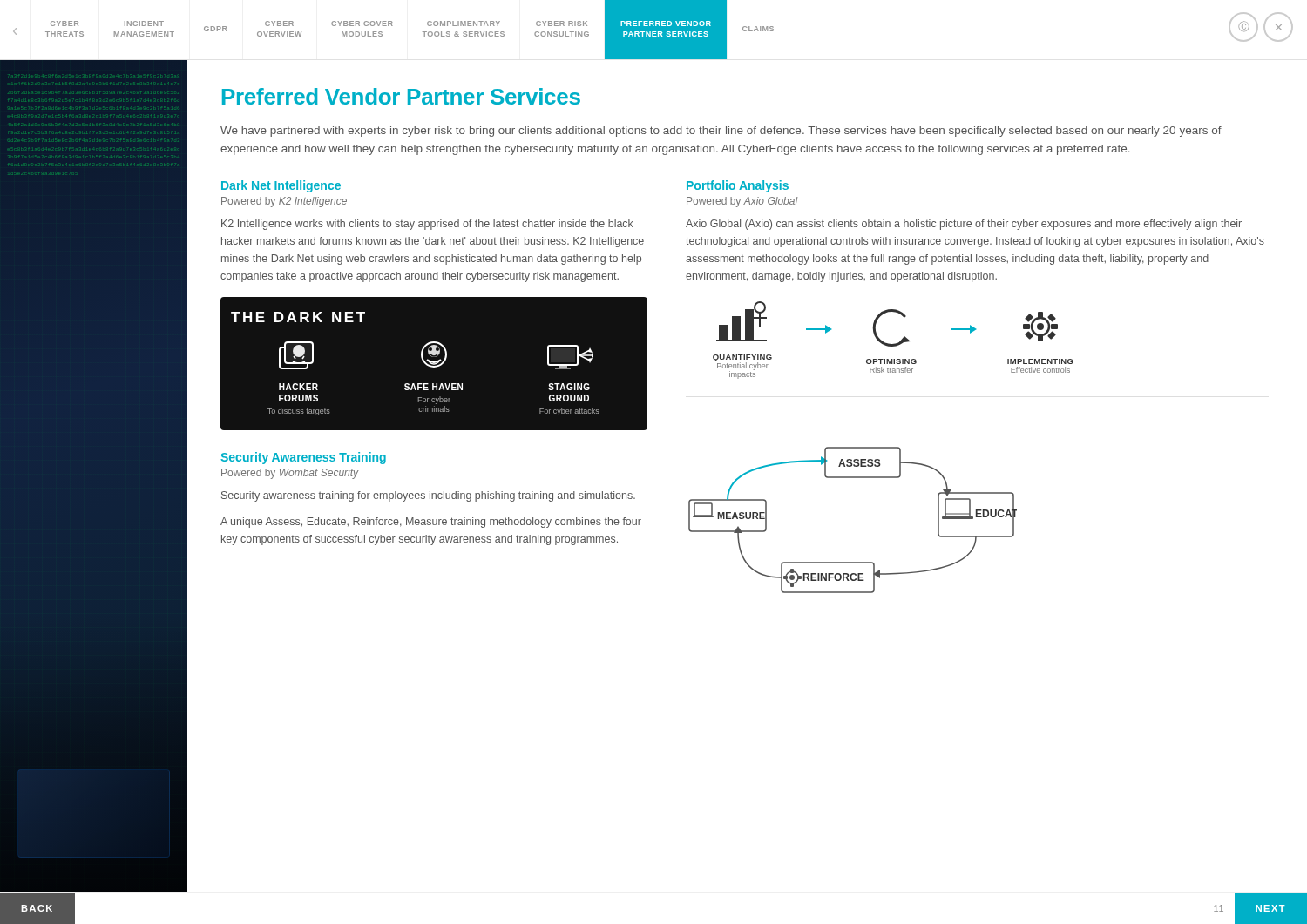Point to the block beginning "K2 Intelligence works"
Image resolution: width=1307 pixels, height=924 pixels.
(432, 250)
